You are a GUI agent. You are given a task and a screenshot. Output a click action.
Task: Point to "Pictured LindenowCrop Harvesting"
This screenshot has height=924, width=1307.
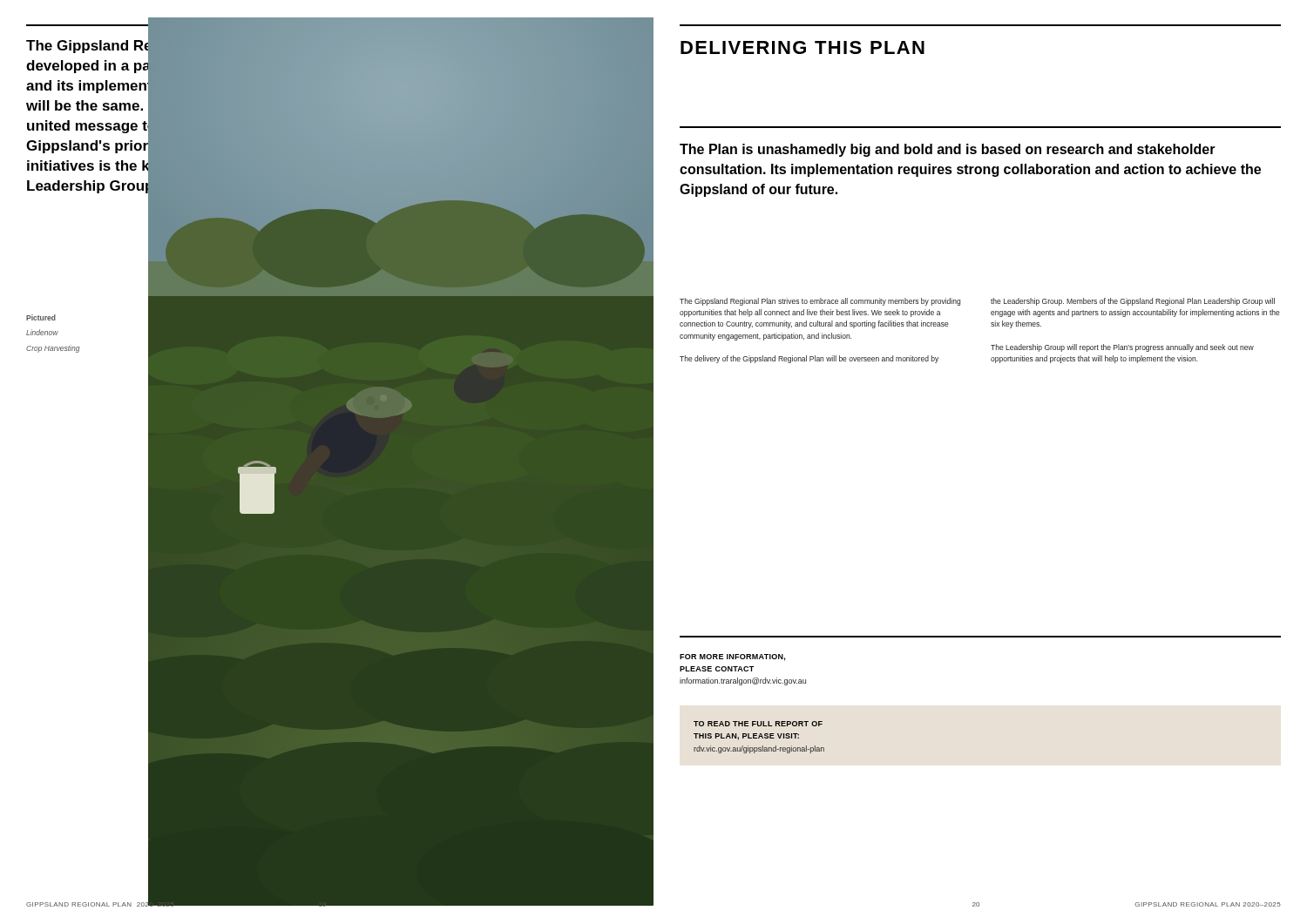tap(53, 333)
